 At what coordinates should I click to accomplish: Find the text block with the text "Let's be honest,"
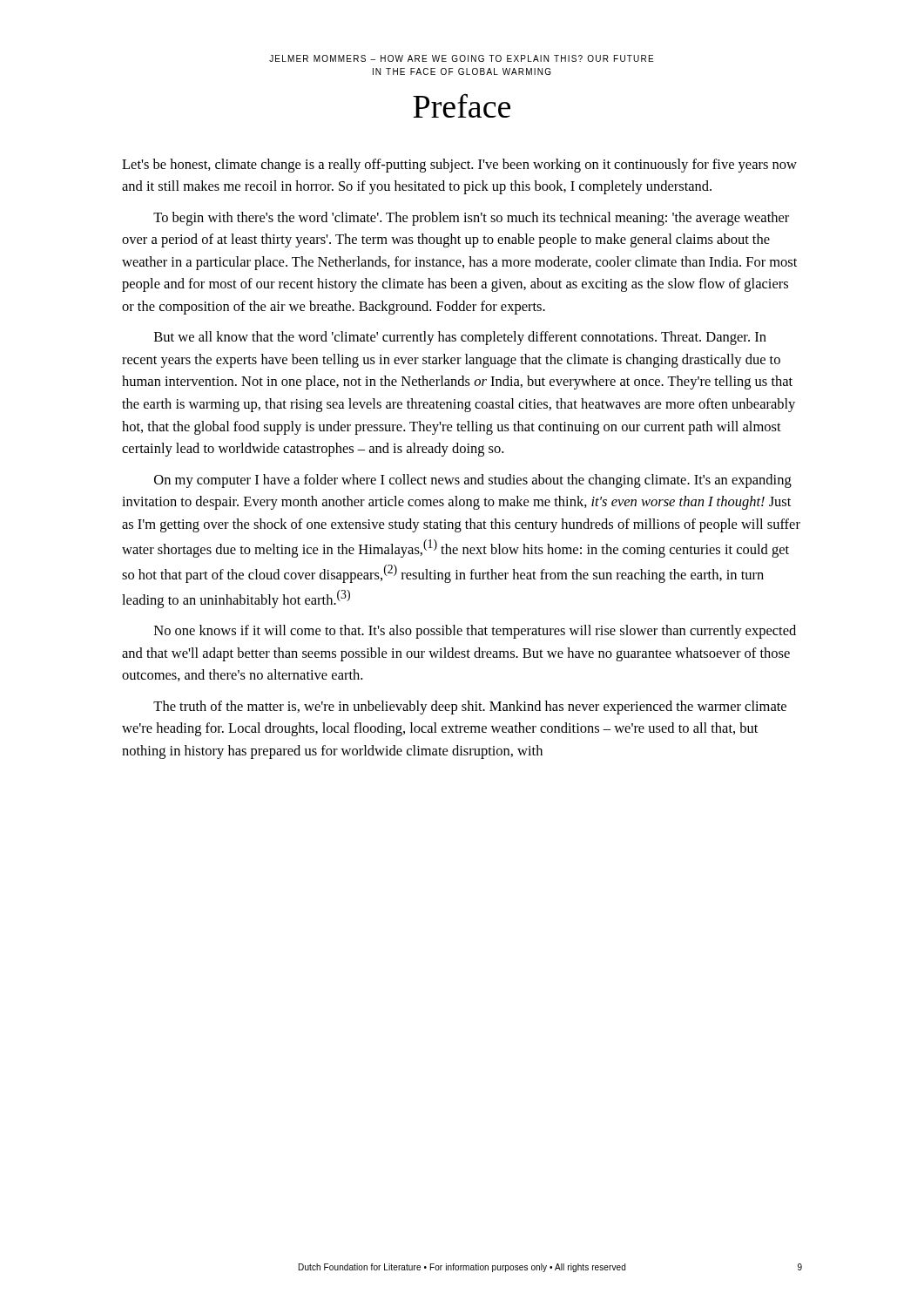459,175
